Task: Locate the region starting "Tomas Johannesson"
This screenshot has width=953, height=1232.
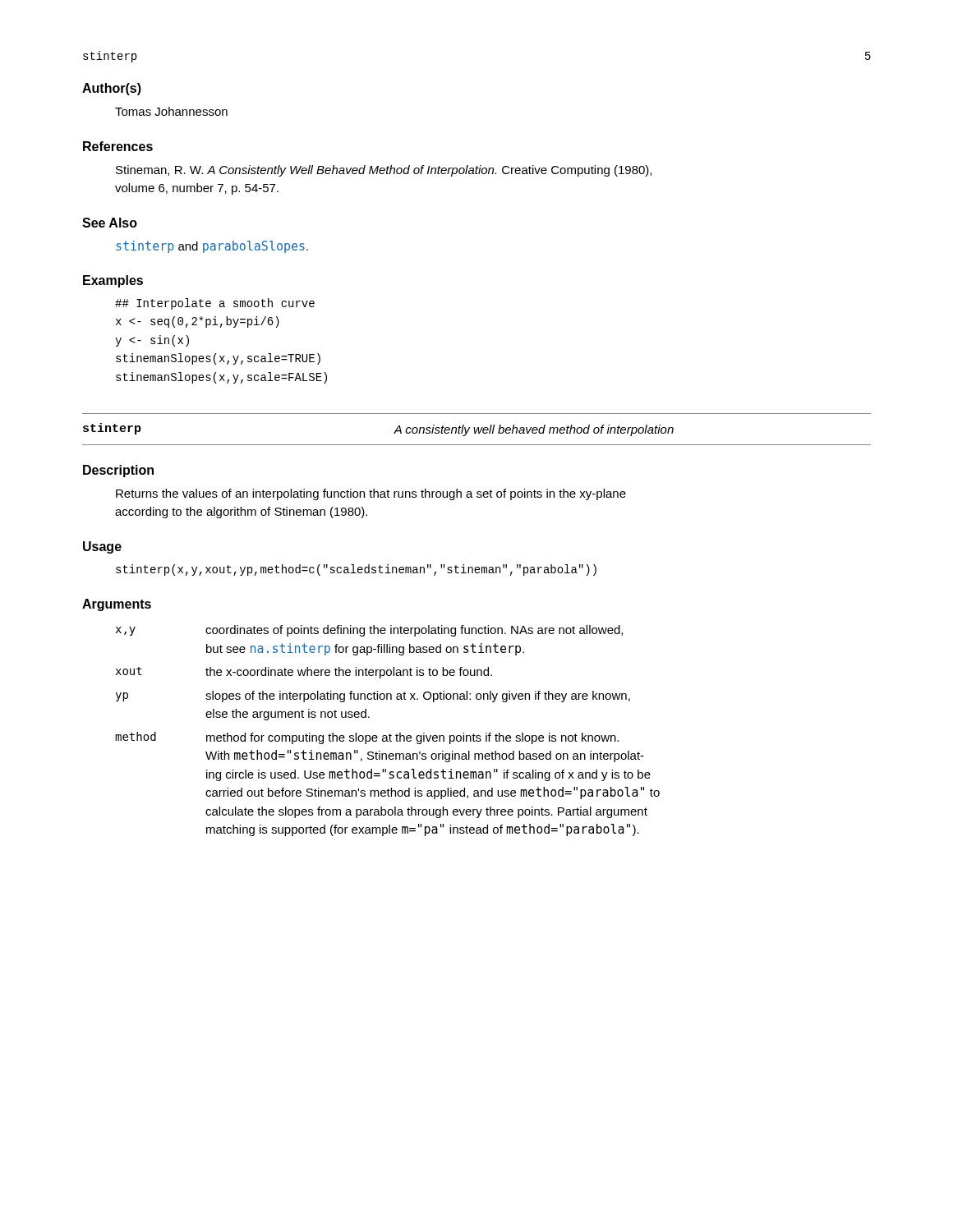Action: point(172,111)
